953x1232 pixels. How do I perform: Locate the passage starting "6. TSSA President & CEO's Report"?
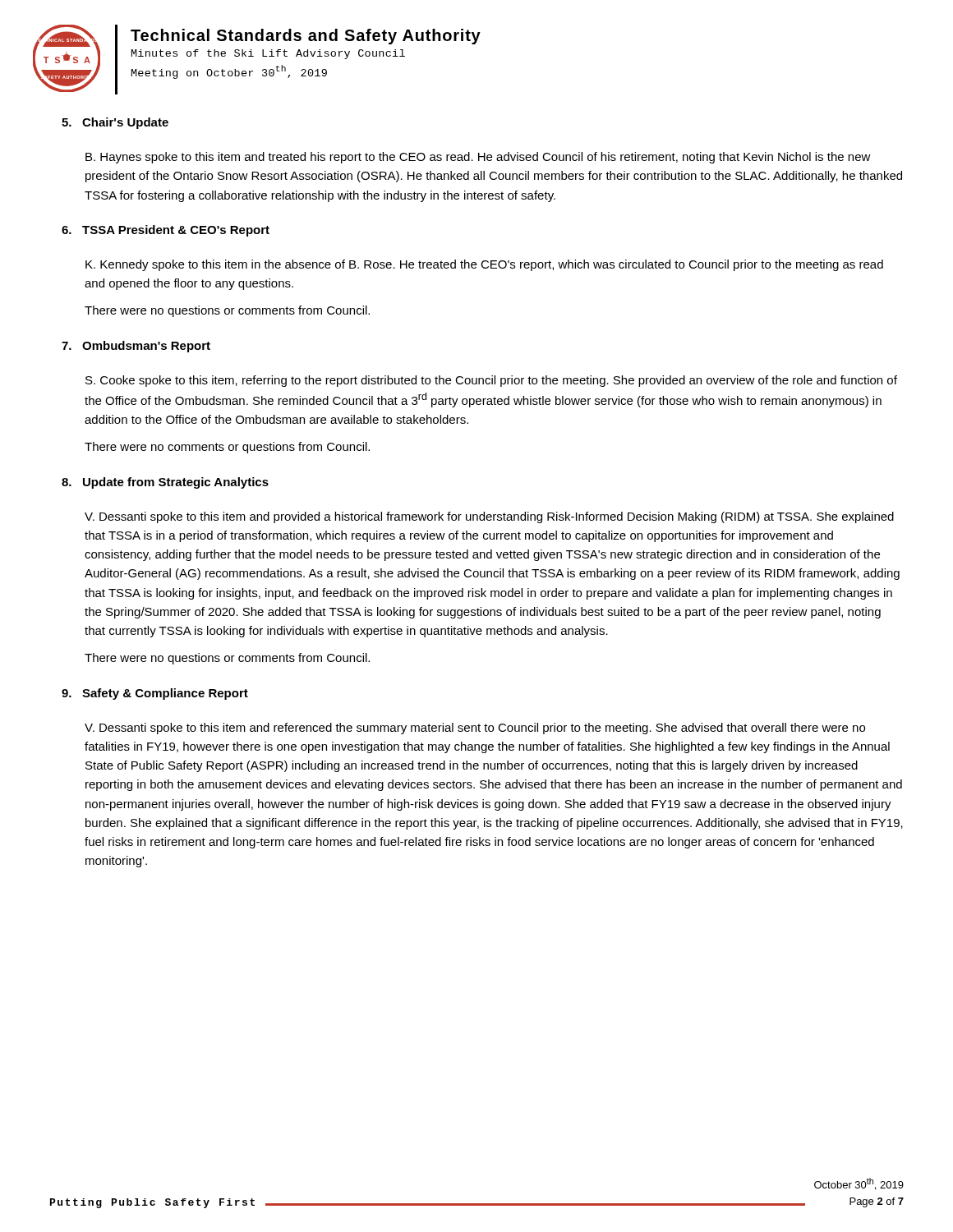(x=166, y=231)
